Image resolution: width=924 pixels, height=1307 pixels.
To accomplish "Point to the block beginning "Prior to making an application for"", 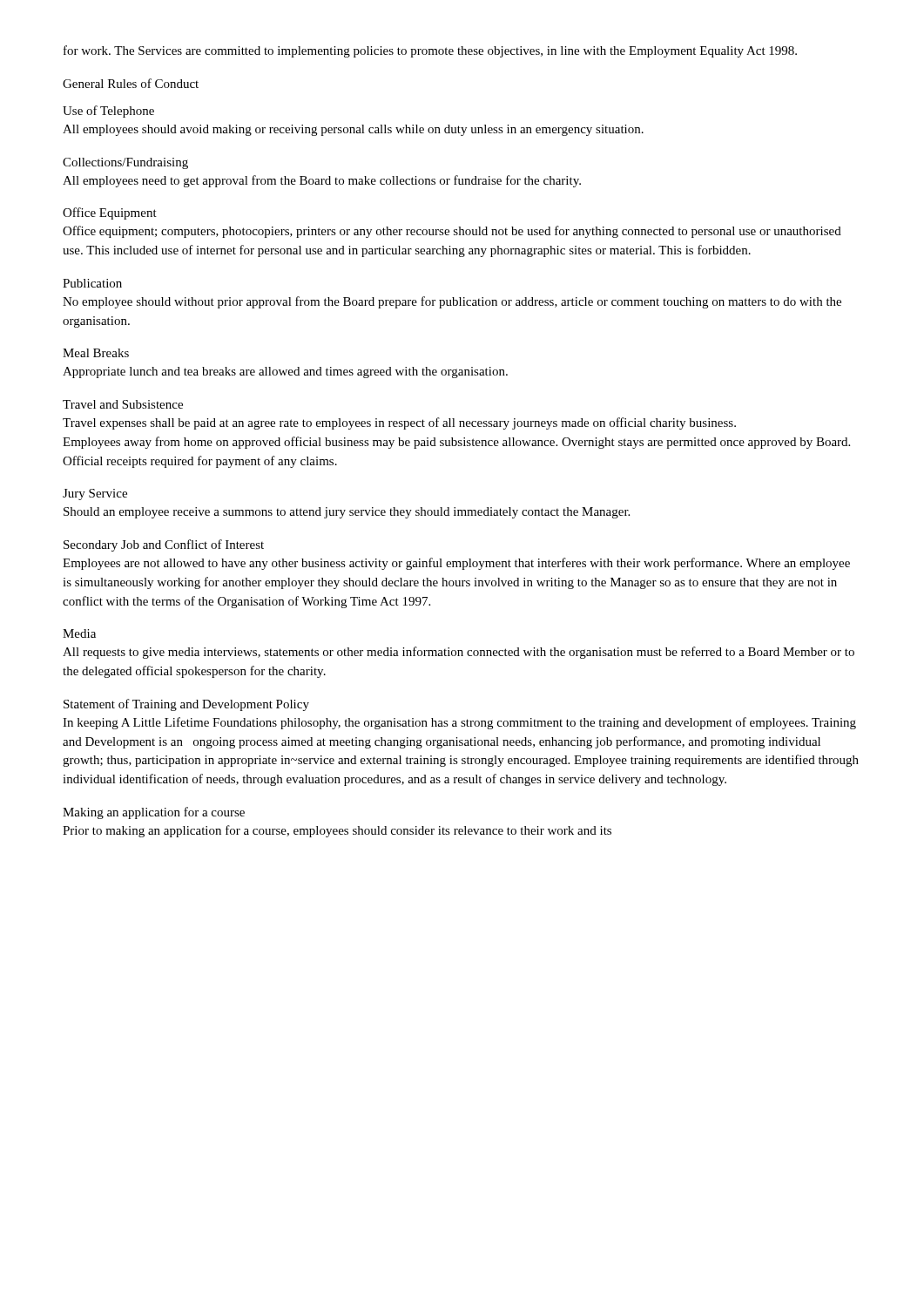I will (337, 830).
